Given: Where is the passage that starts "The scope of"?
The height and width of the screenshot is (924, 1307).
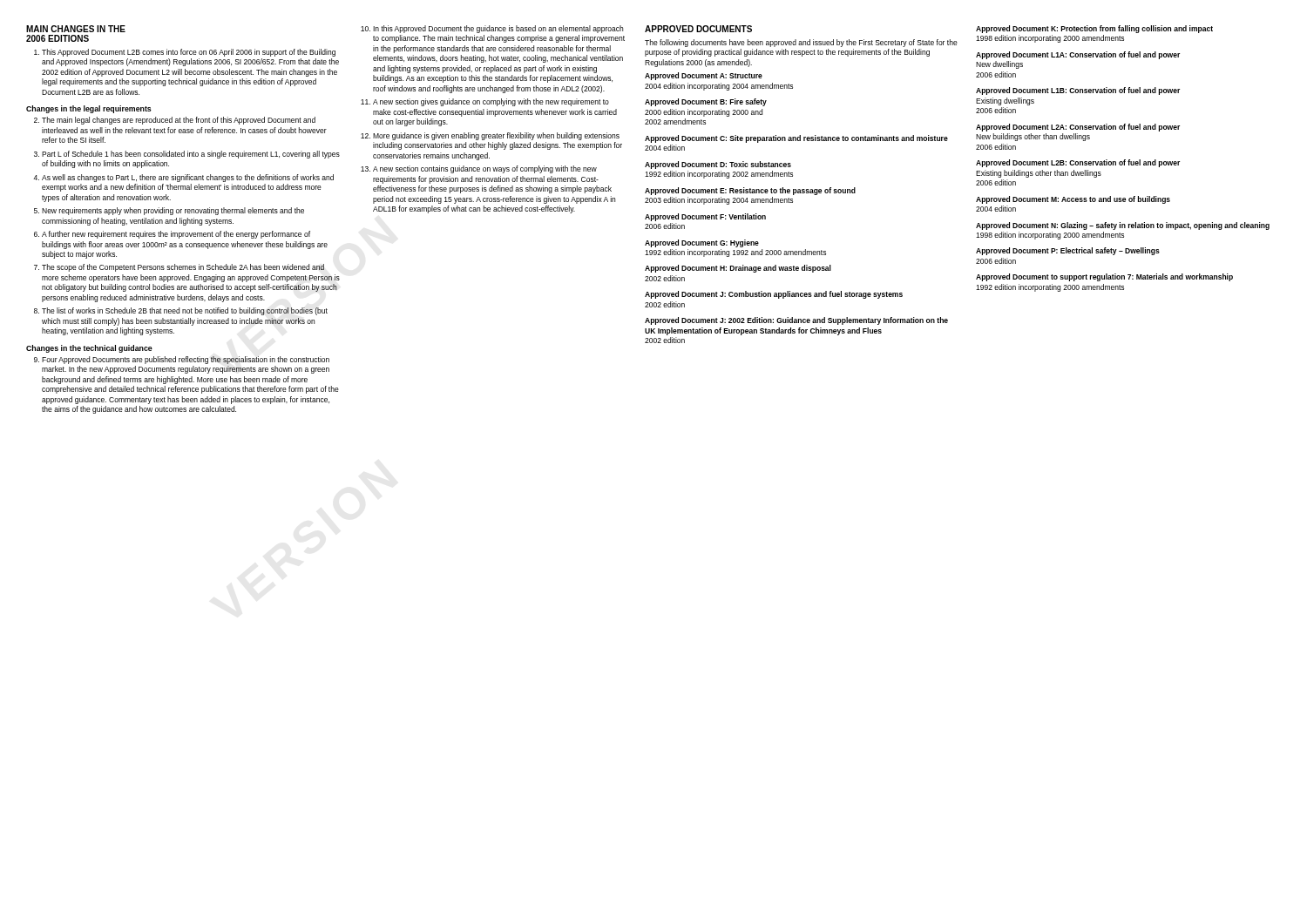Looking at the screenshot, I should tap(183, 283).
